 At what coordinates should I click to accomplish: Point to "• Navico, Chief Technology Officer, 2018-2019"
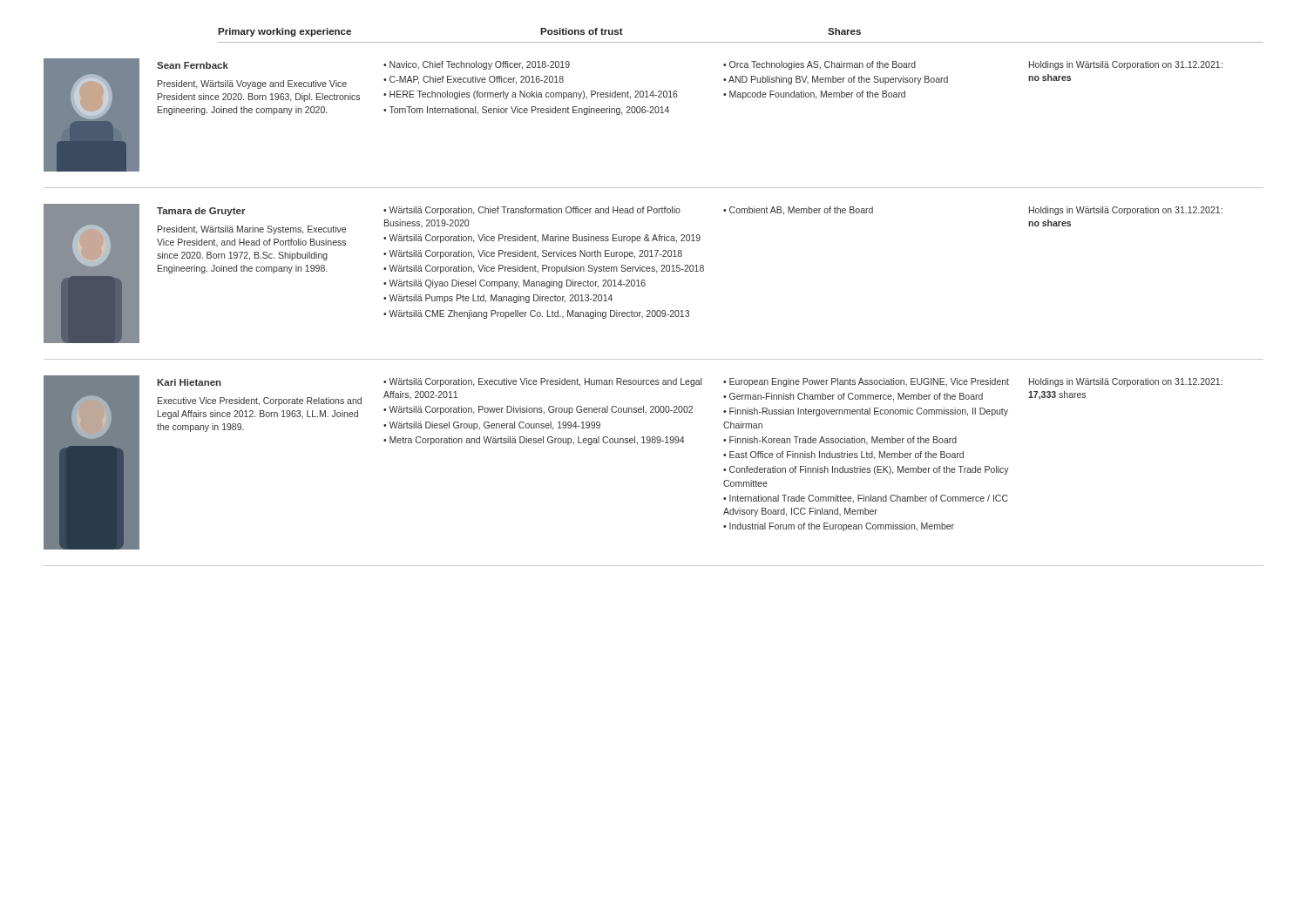tap(477, 64)
